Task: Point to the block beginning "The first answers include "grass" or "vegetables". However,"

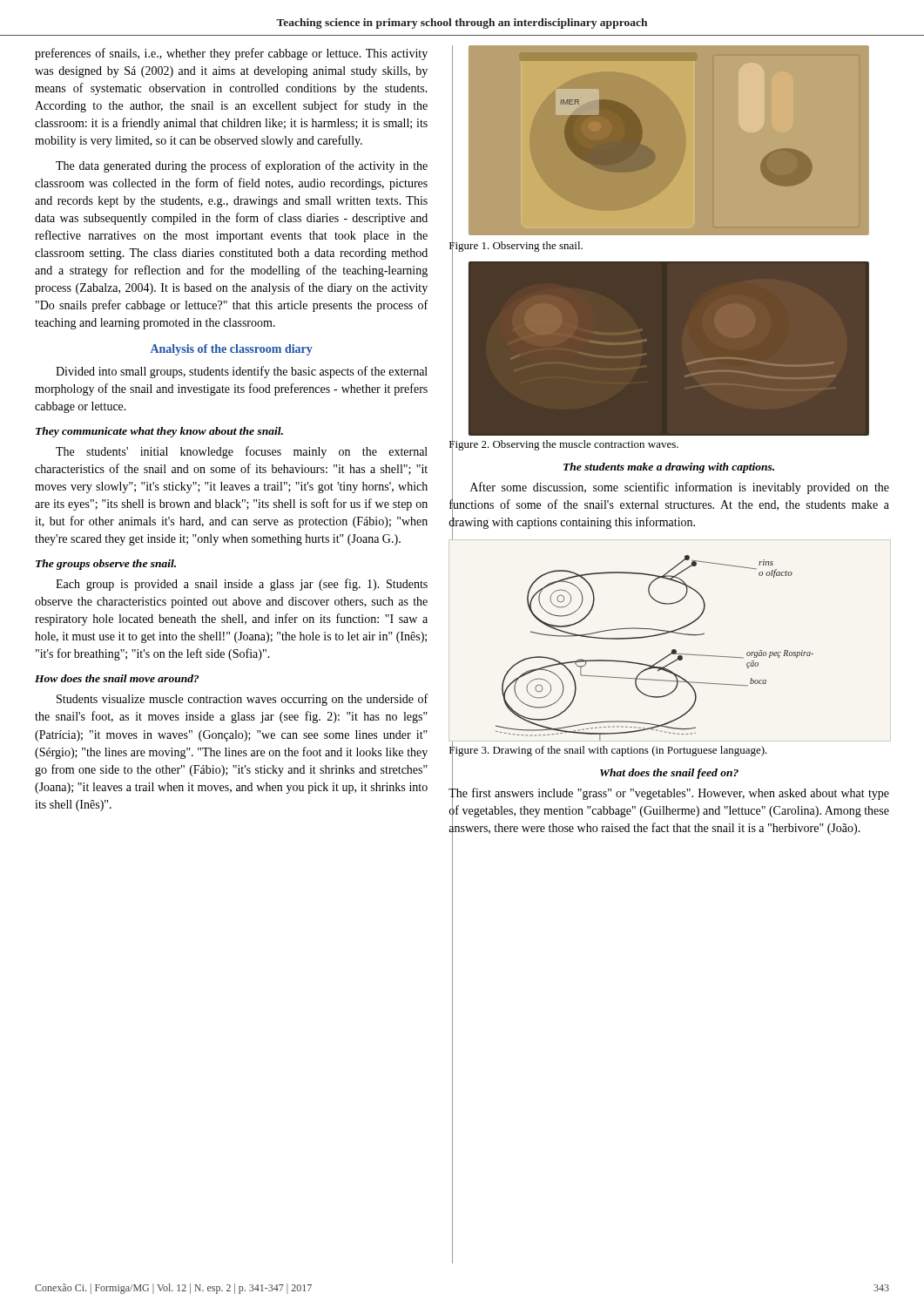Action: pyautogui.click(x=669, y=811)
